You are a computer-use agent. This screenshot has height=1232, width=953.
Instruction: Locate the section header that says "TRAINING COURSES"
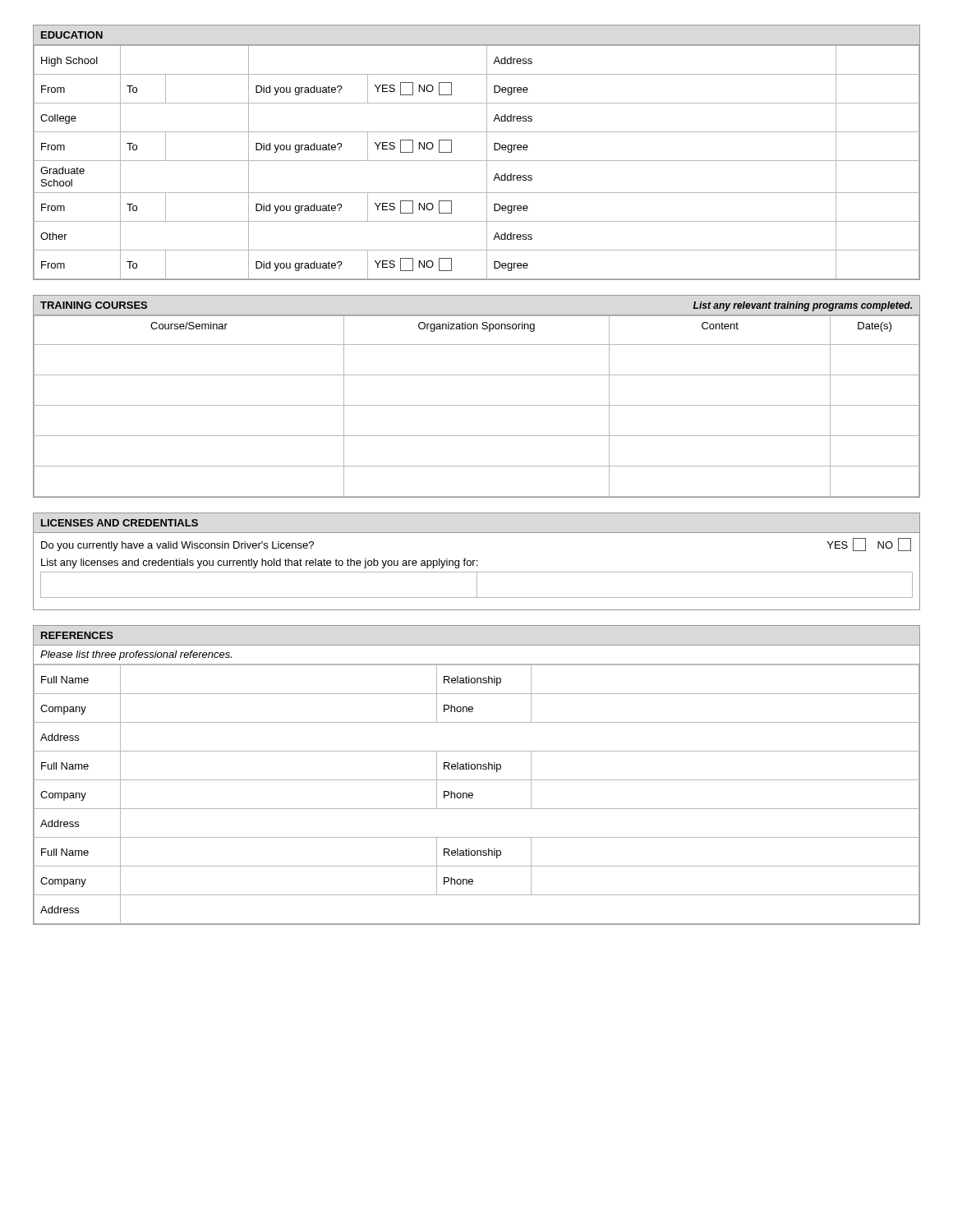click(94, 305)
